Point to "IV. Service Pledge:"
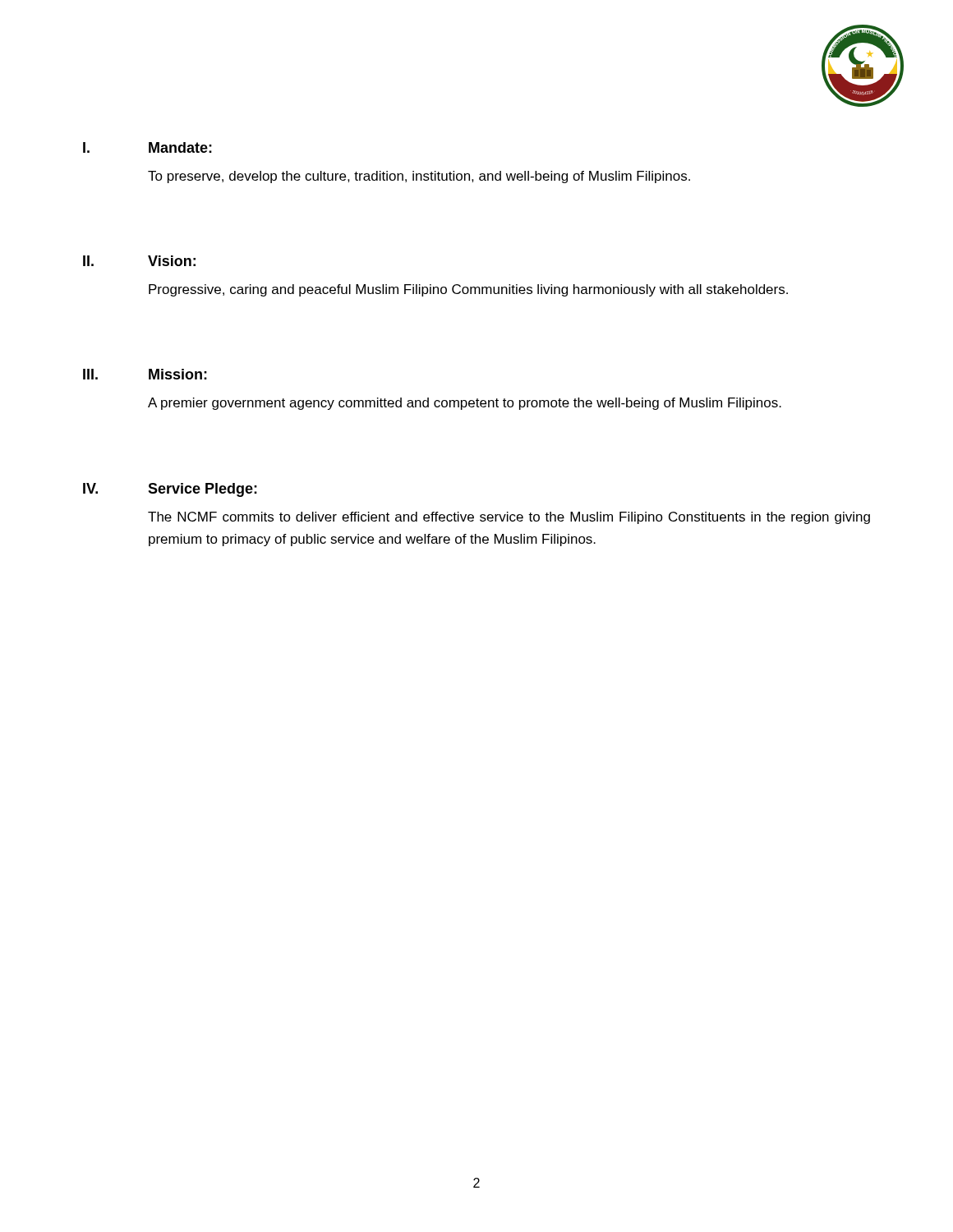Viewport: 953px width, 1232px height. pyautogui.click(x=170, y=489)
